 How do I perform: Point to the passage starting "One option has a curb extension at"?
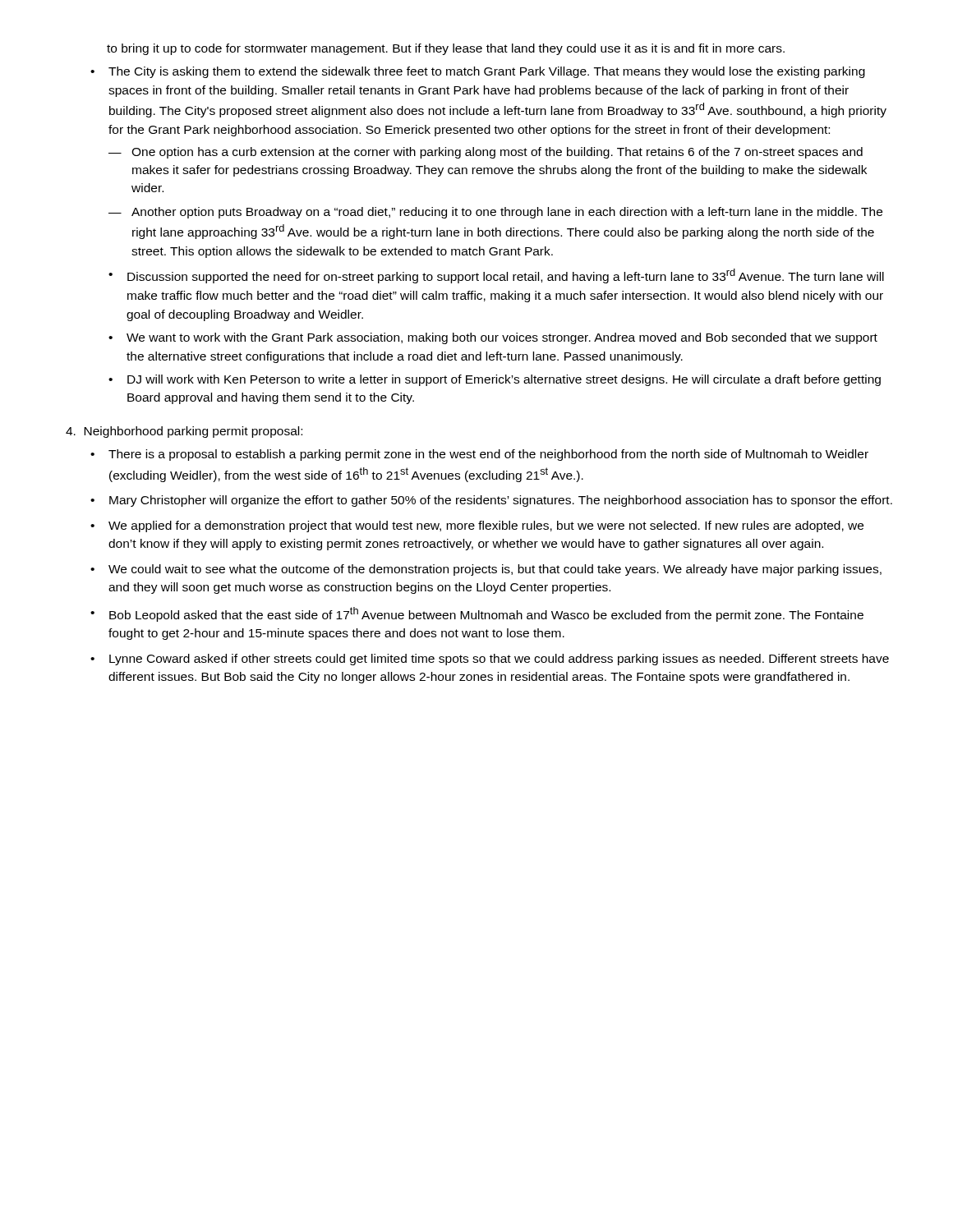coord(499,170)
